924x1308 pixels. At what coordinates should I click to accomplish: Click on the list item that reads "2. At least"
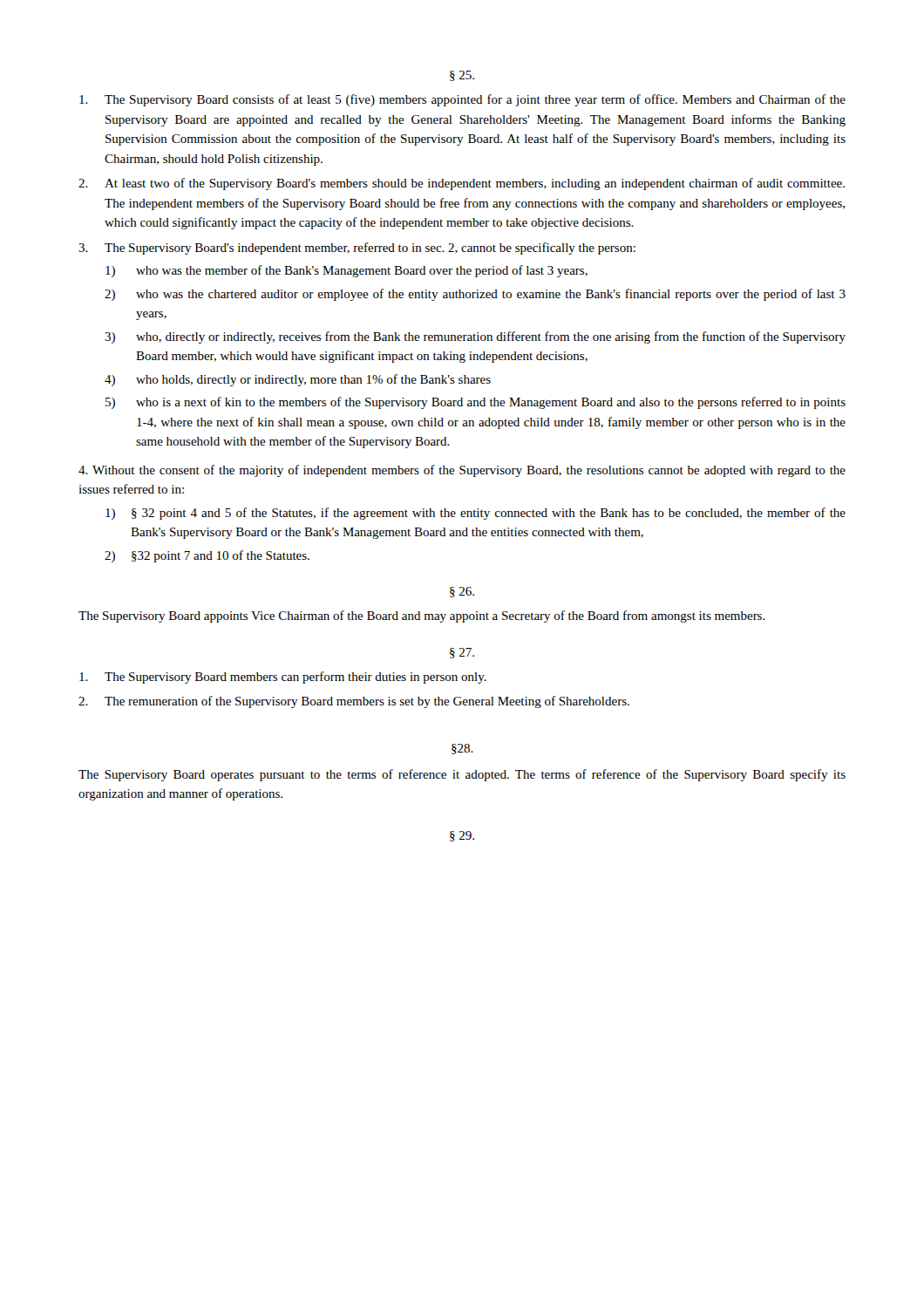click(x=462, y=203)
